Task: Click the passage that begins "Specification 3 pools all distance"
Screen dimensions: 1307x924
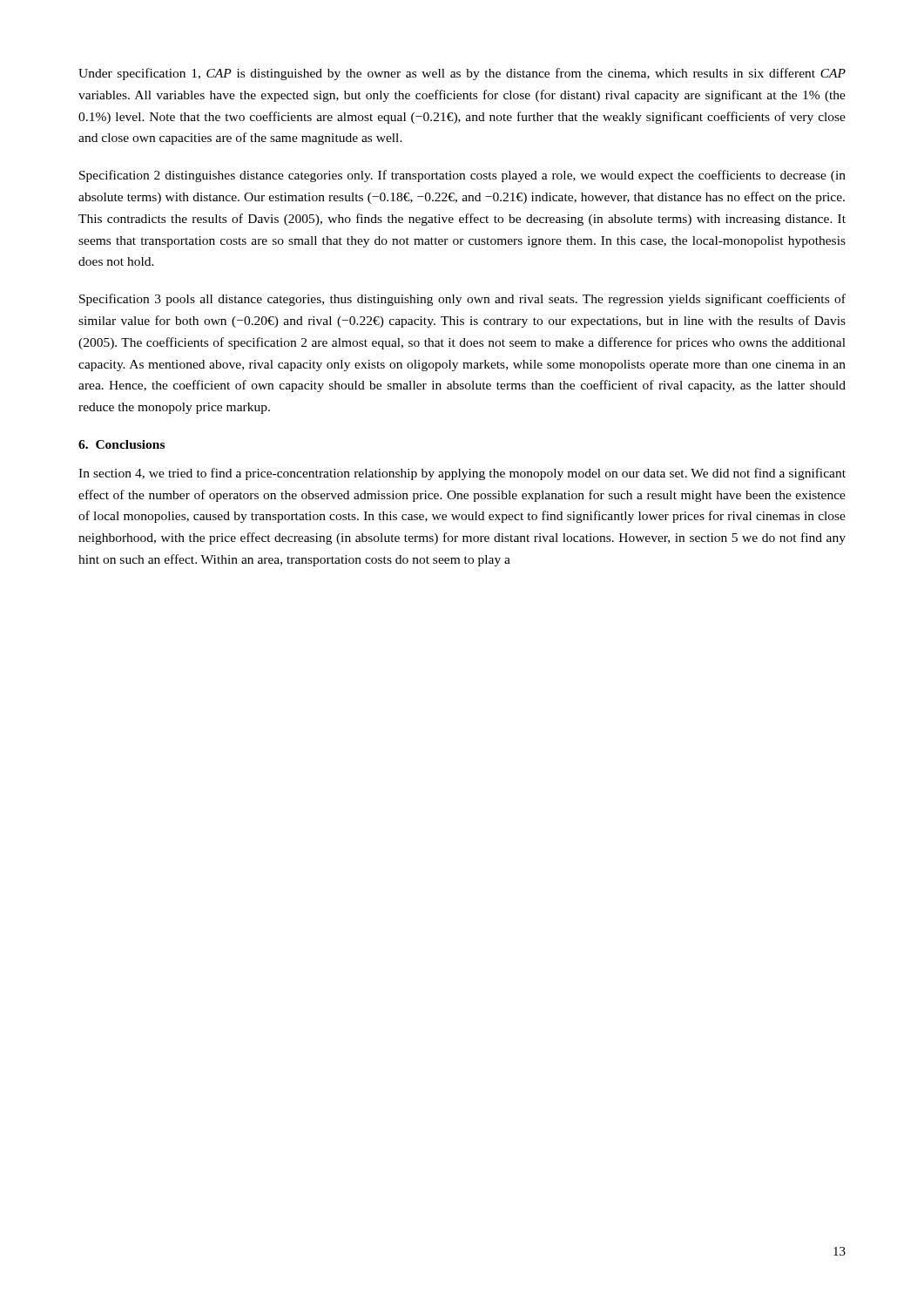Action: [x=462, y=353]
